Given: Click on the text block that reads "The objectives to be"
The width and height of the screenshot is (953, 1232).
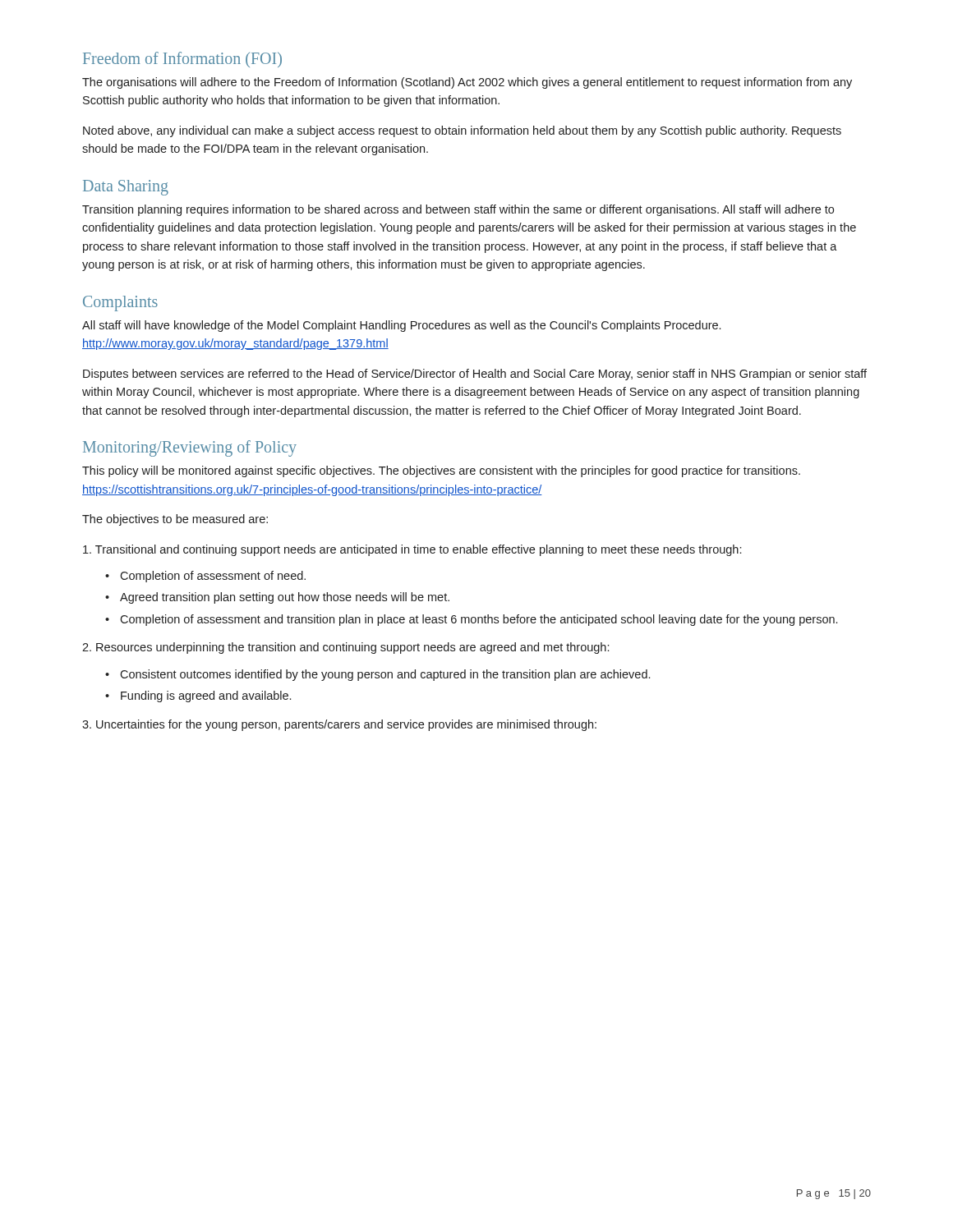Looking at the screenshot, I should 175,520.
